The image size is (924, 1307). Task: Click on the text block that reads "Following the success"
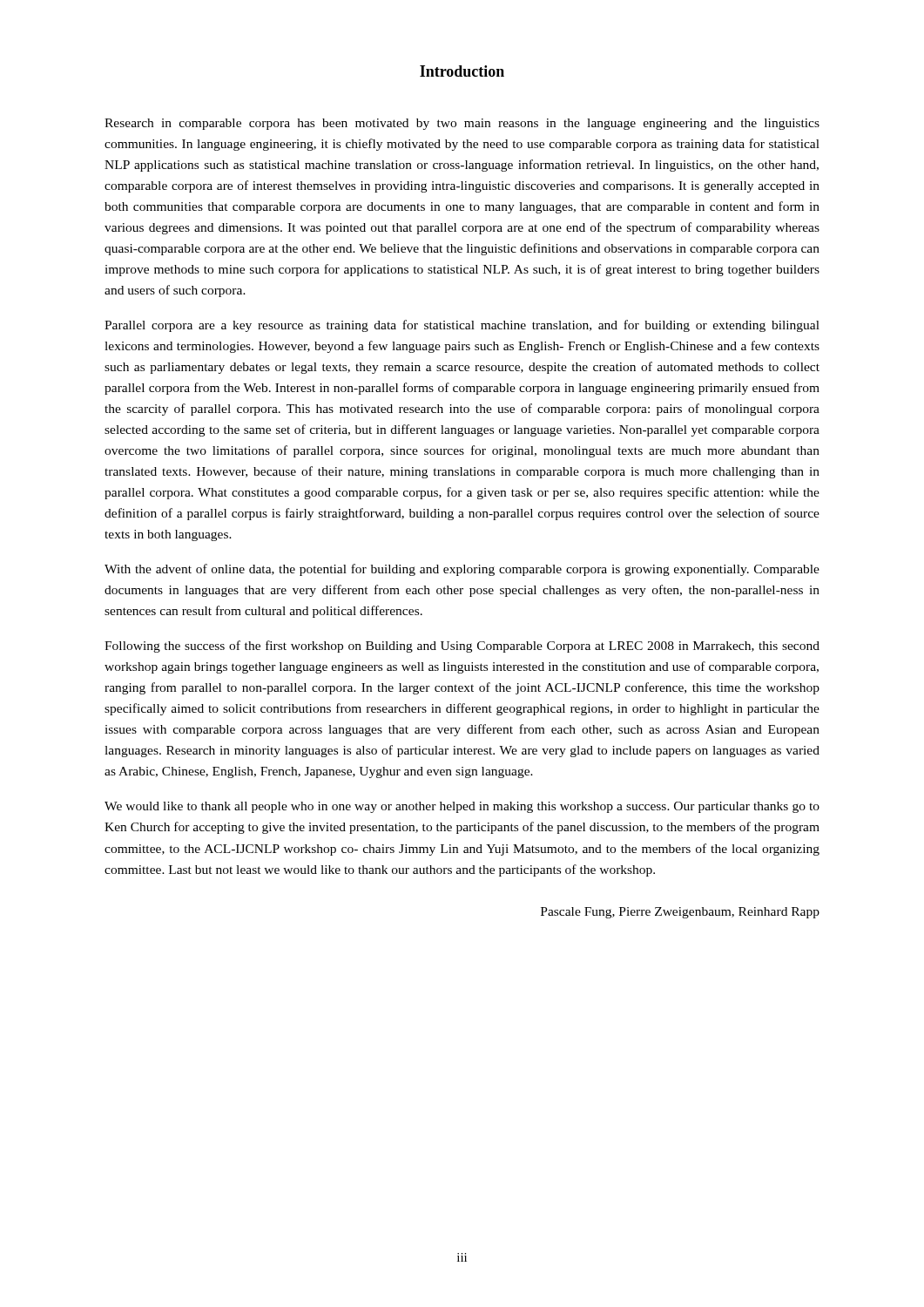(462, 708)
